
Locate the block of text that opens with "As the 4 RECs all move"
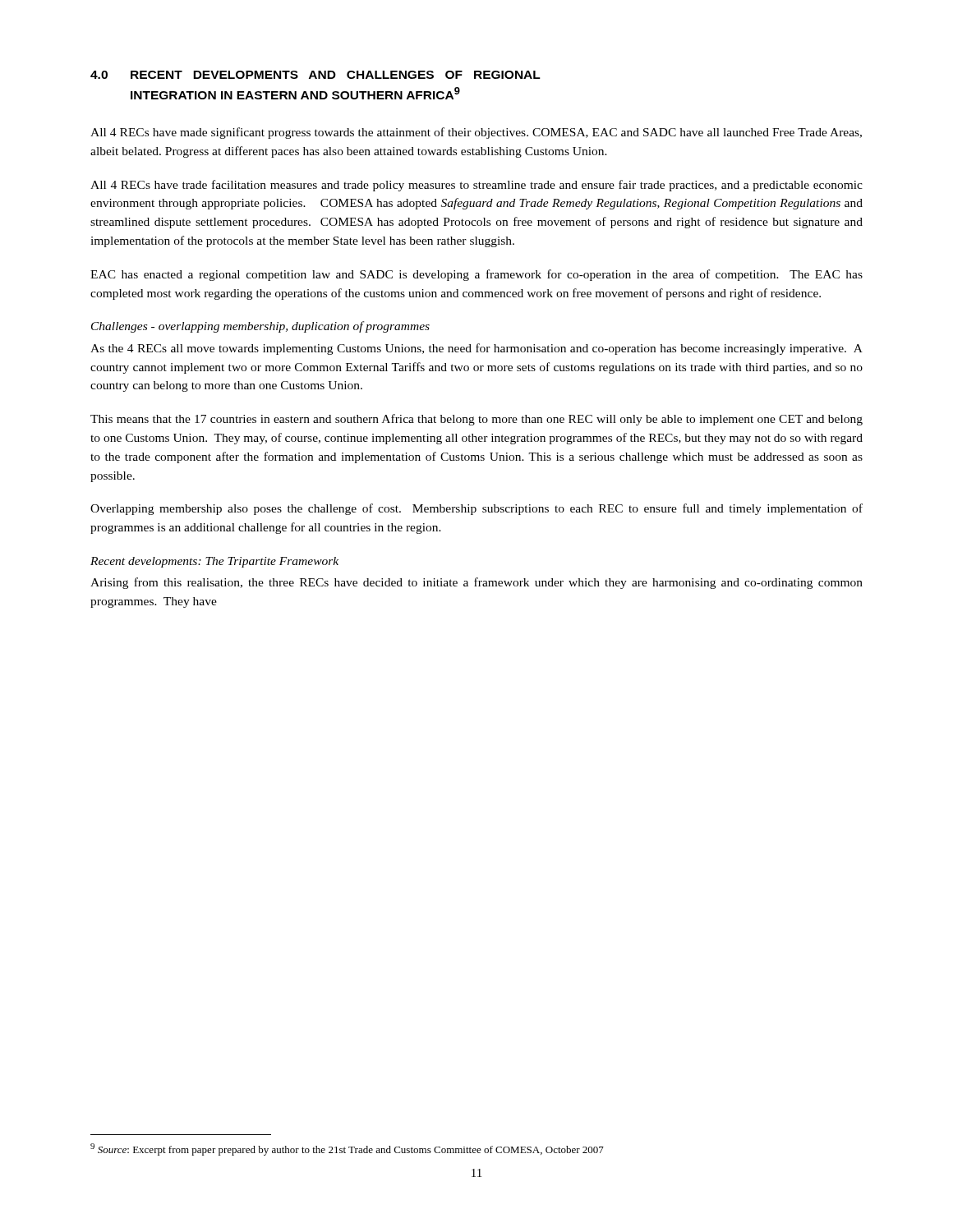point(476,366)
